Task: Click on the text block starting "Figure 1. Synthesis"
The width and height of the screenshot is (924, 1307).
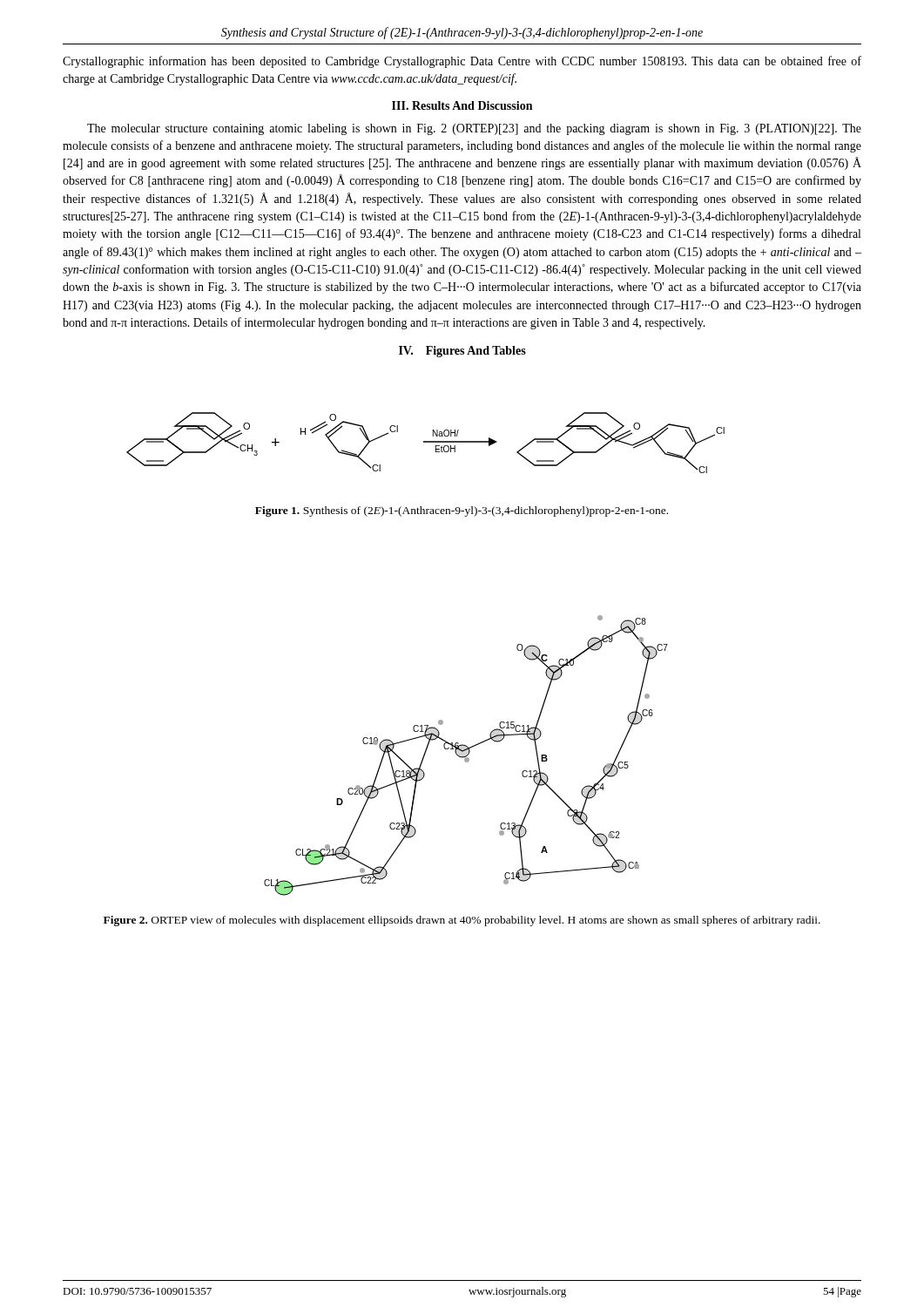Action: coord(462,510)
